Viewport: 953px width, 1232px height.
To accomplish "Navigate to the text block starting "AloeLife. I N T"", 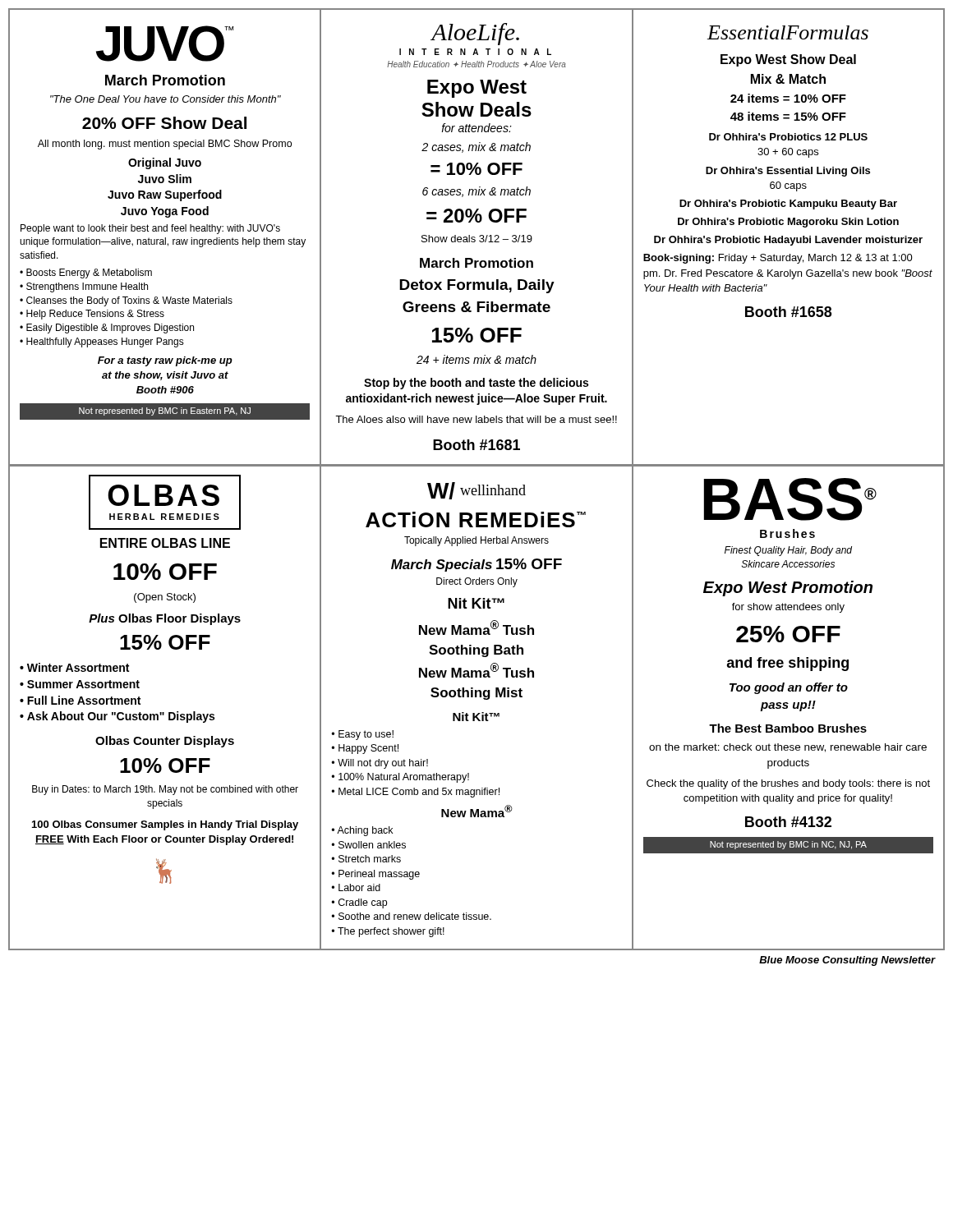I will 476,237.
